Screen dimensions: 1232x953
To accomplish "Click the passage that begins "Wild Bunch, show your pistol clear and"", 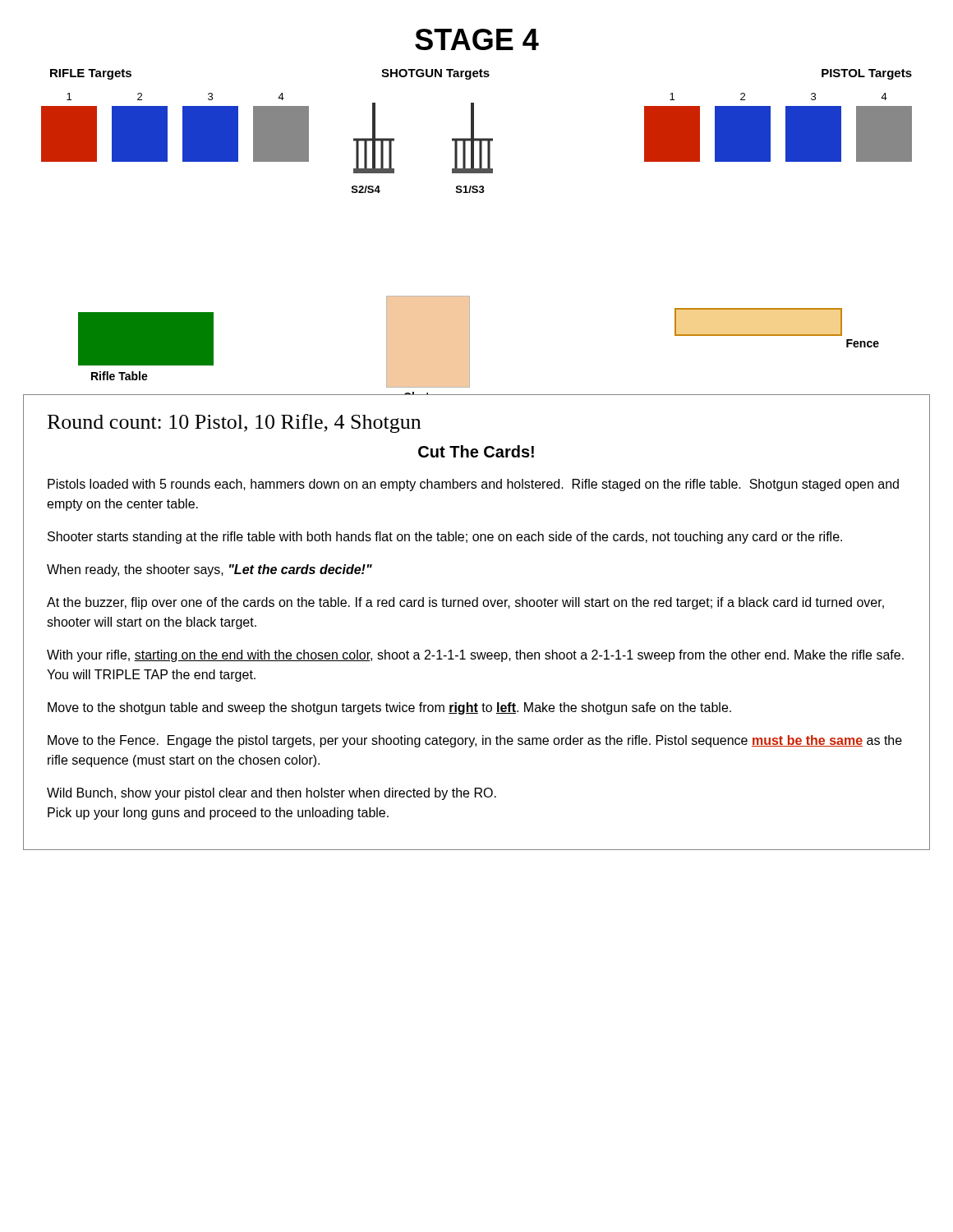I will point(272,803).
